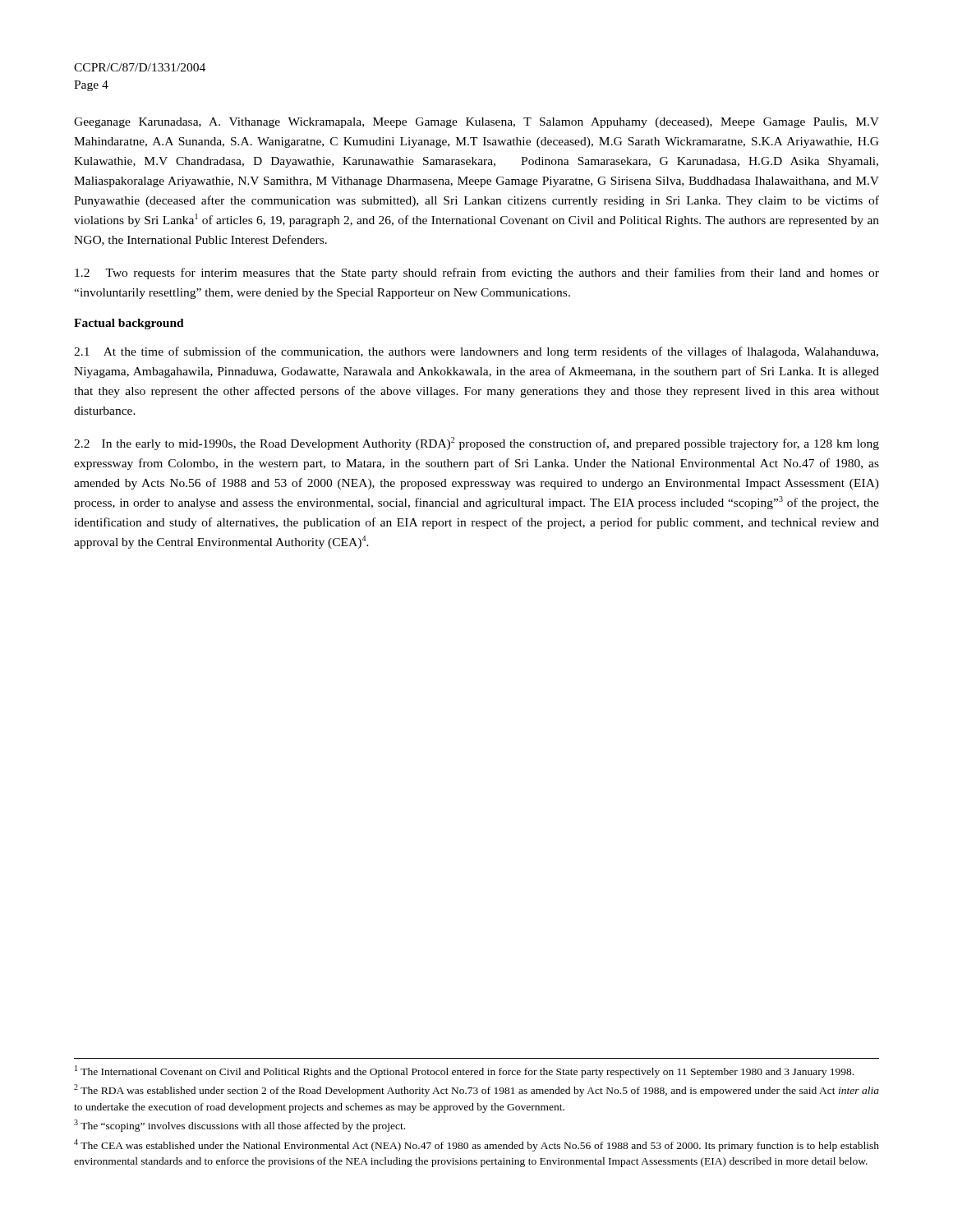Select the text block starting "4 The CEA was established under"

[x=476, y=1152]
